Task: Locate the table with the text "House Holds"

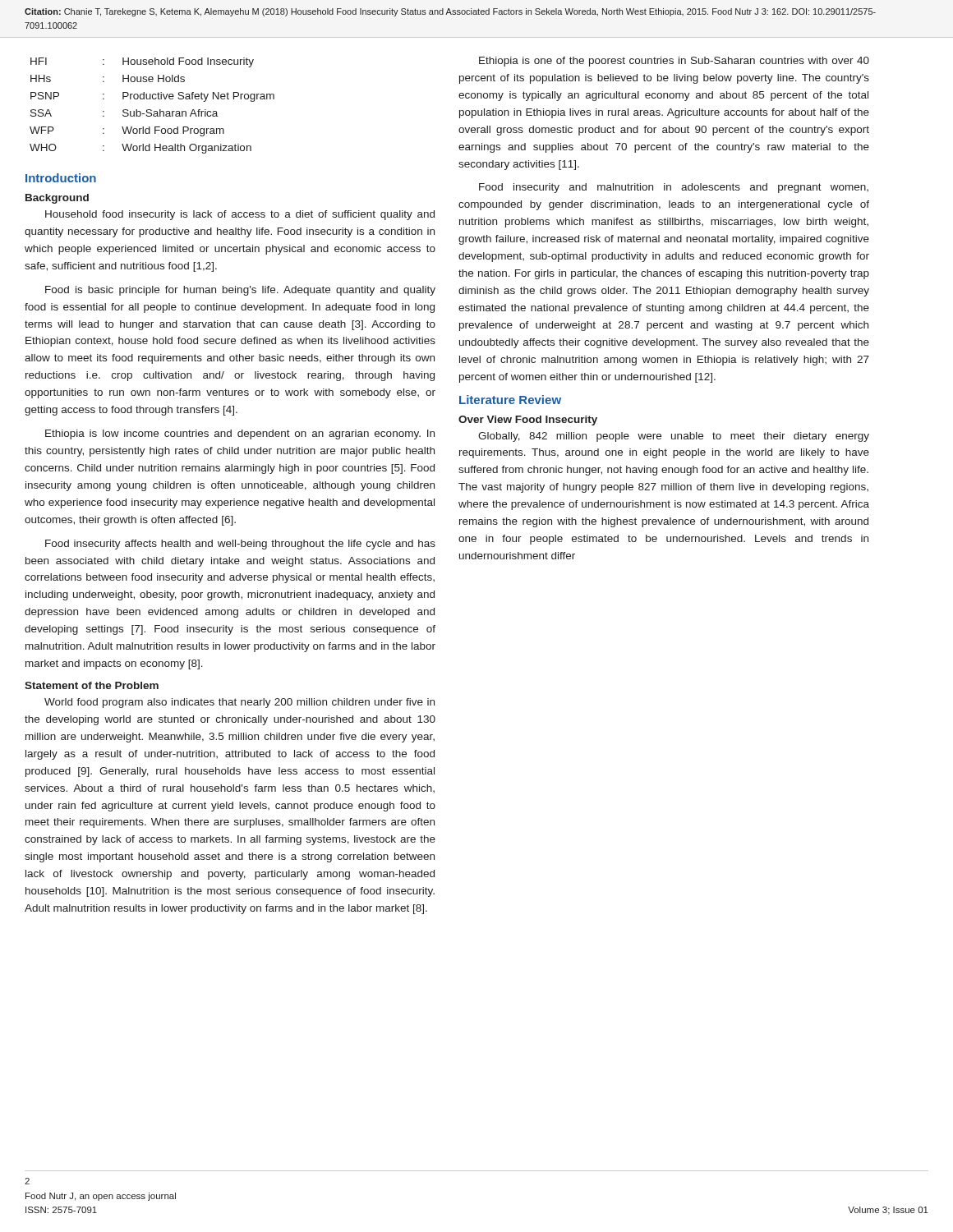Action: pos(230,104)
